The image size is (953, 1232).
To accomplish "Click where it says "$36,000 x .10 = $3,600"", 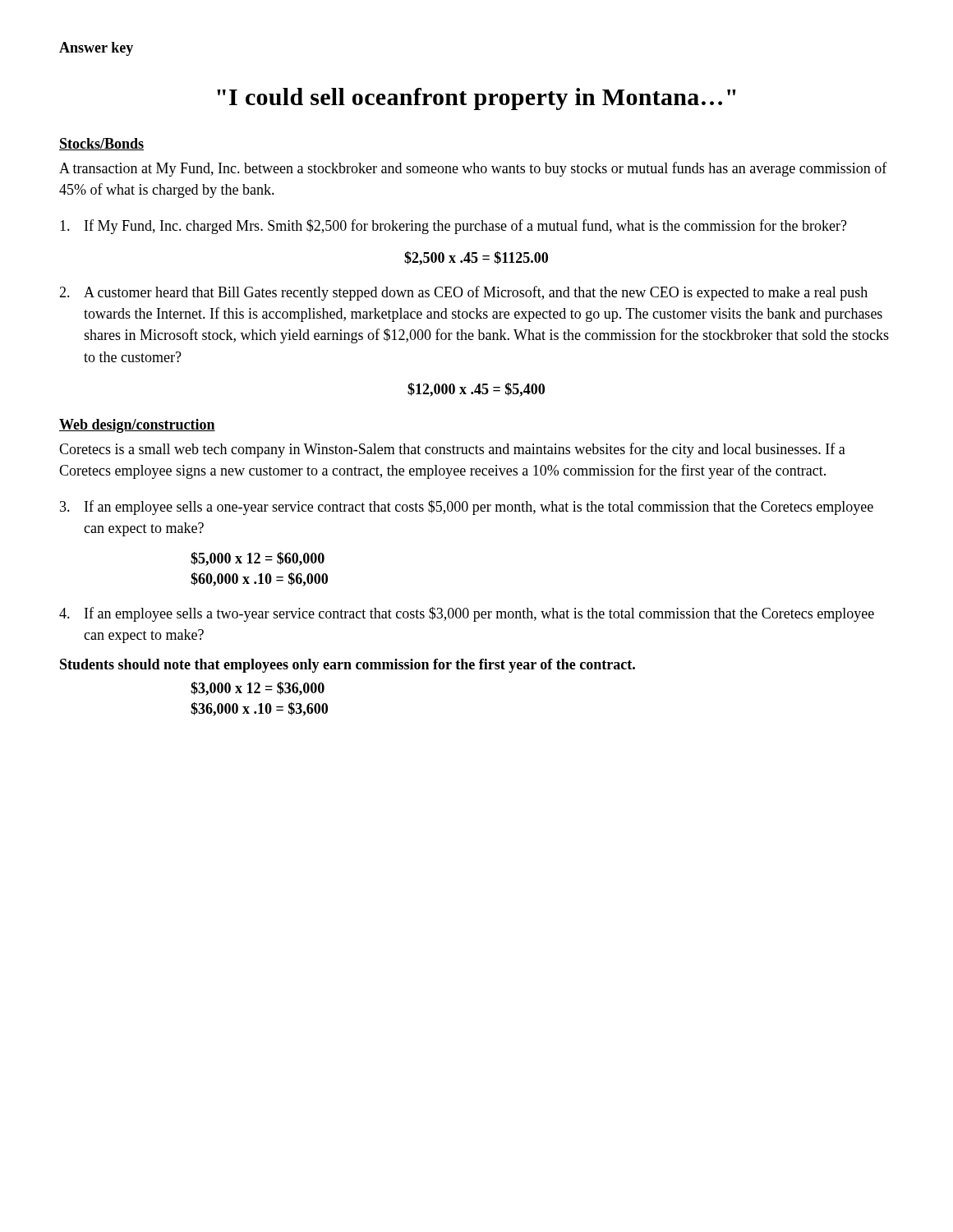I will pyautogui.click(x=260, y=709).
